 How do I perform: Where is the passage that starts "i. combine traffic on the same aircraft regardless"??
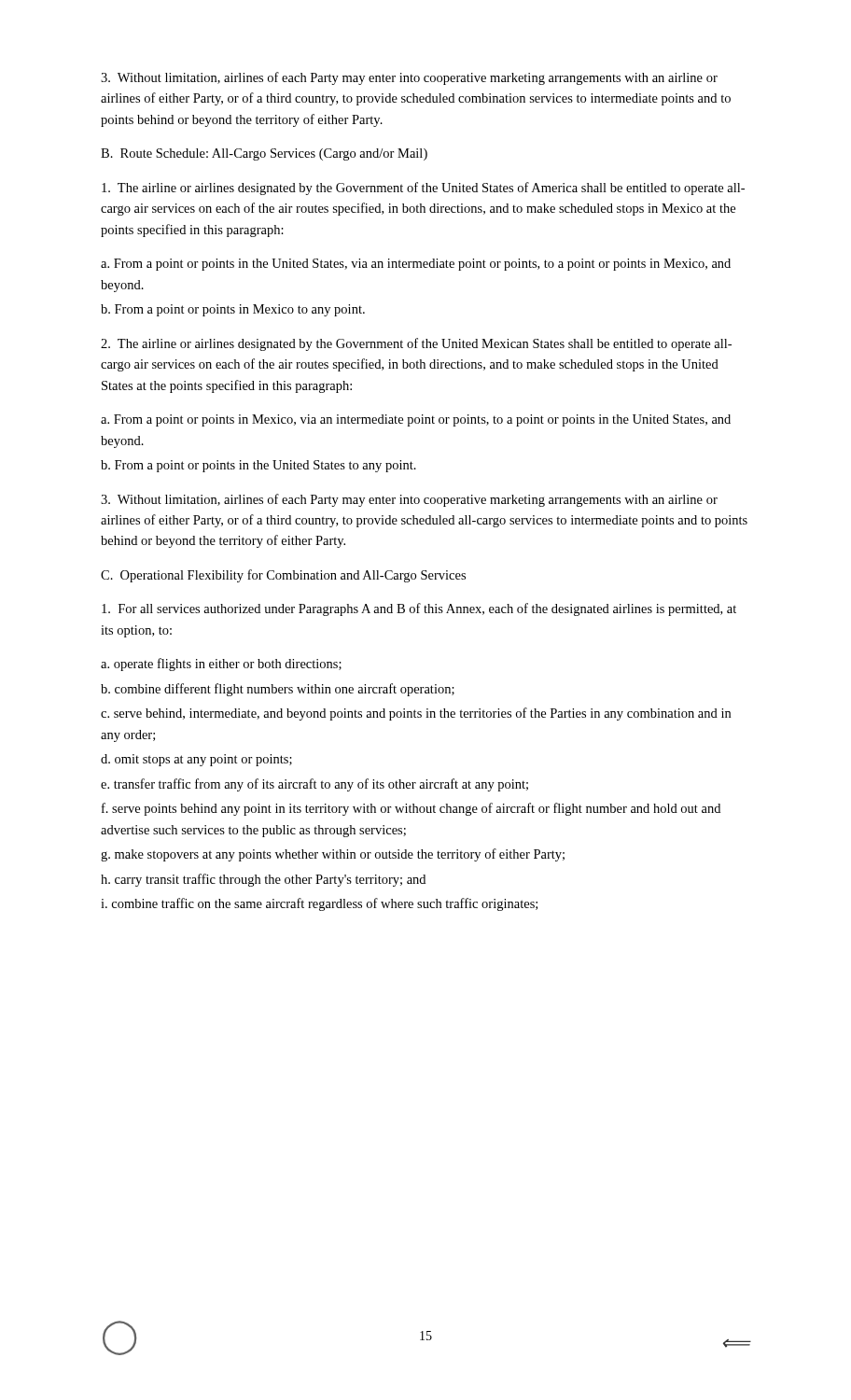[320, 903]
